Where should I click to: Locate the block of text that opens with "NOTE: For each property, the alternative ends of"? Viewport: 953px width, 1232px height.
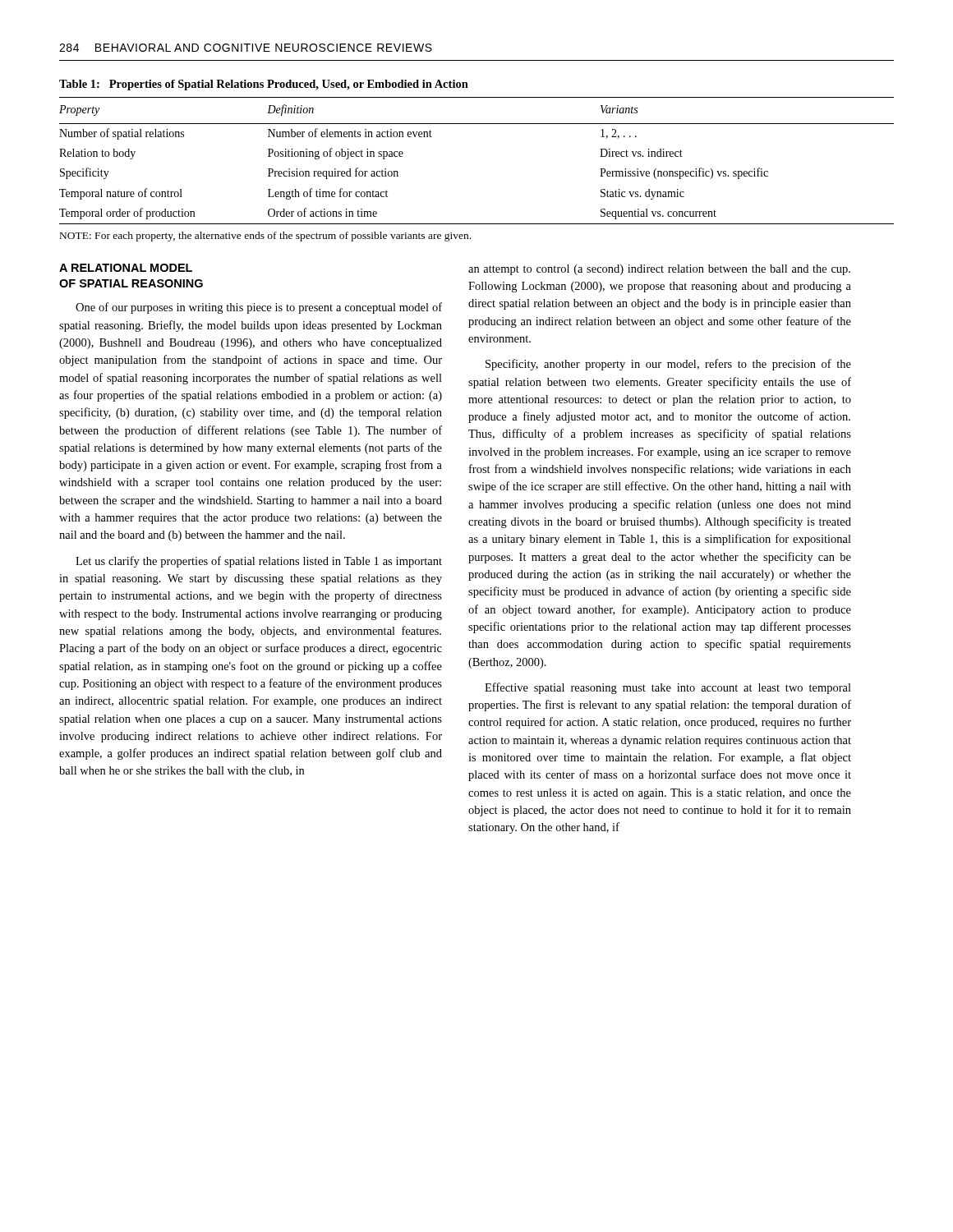[x=265, y=235]
